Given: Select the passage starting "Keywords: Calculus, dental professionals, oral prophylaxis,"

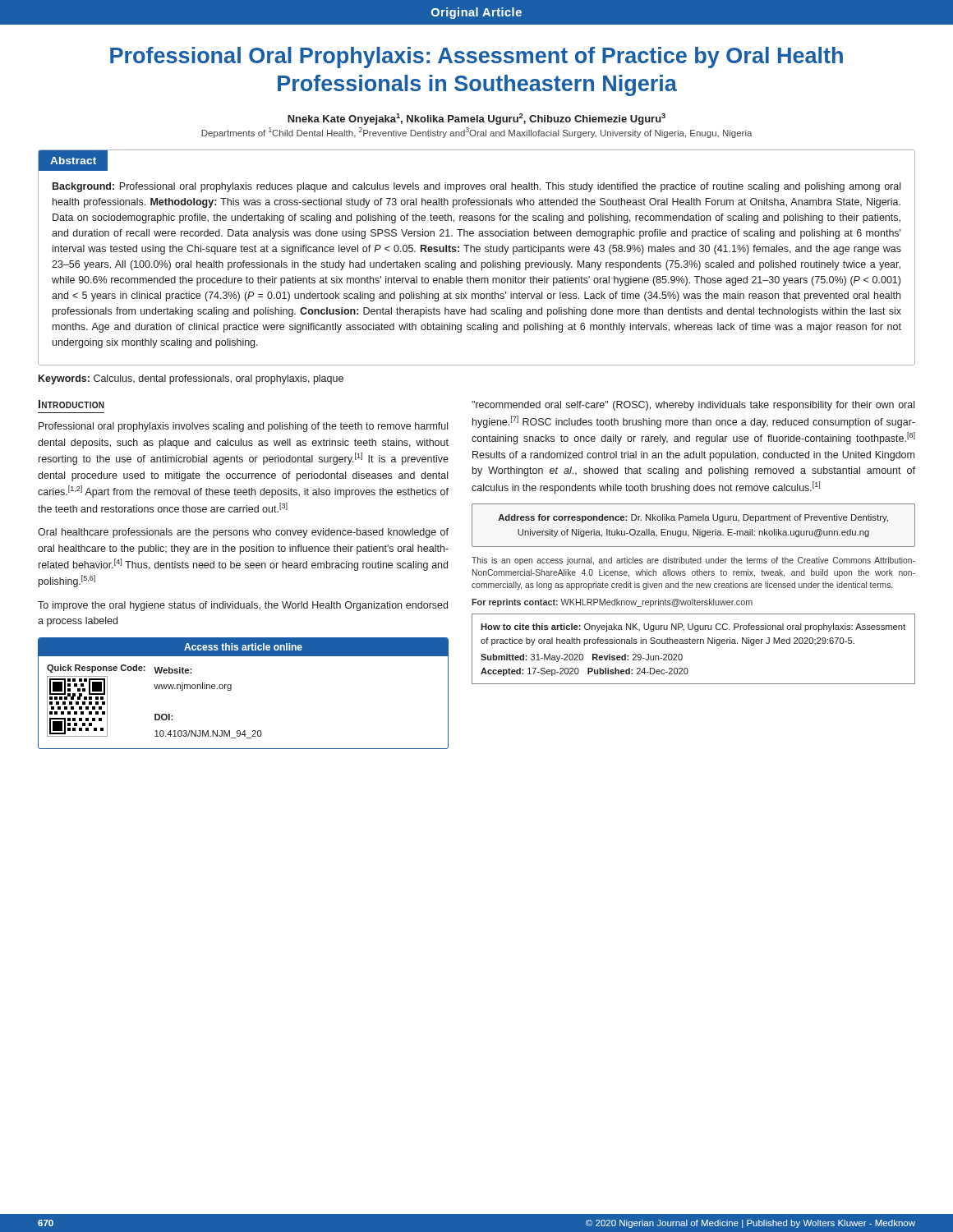Looking at the screenshot, I should point(191,378).
